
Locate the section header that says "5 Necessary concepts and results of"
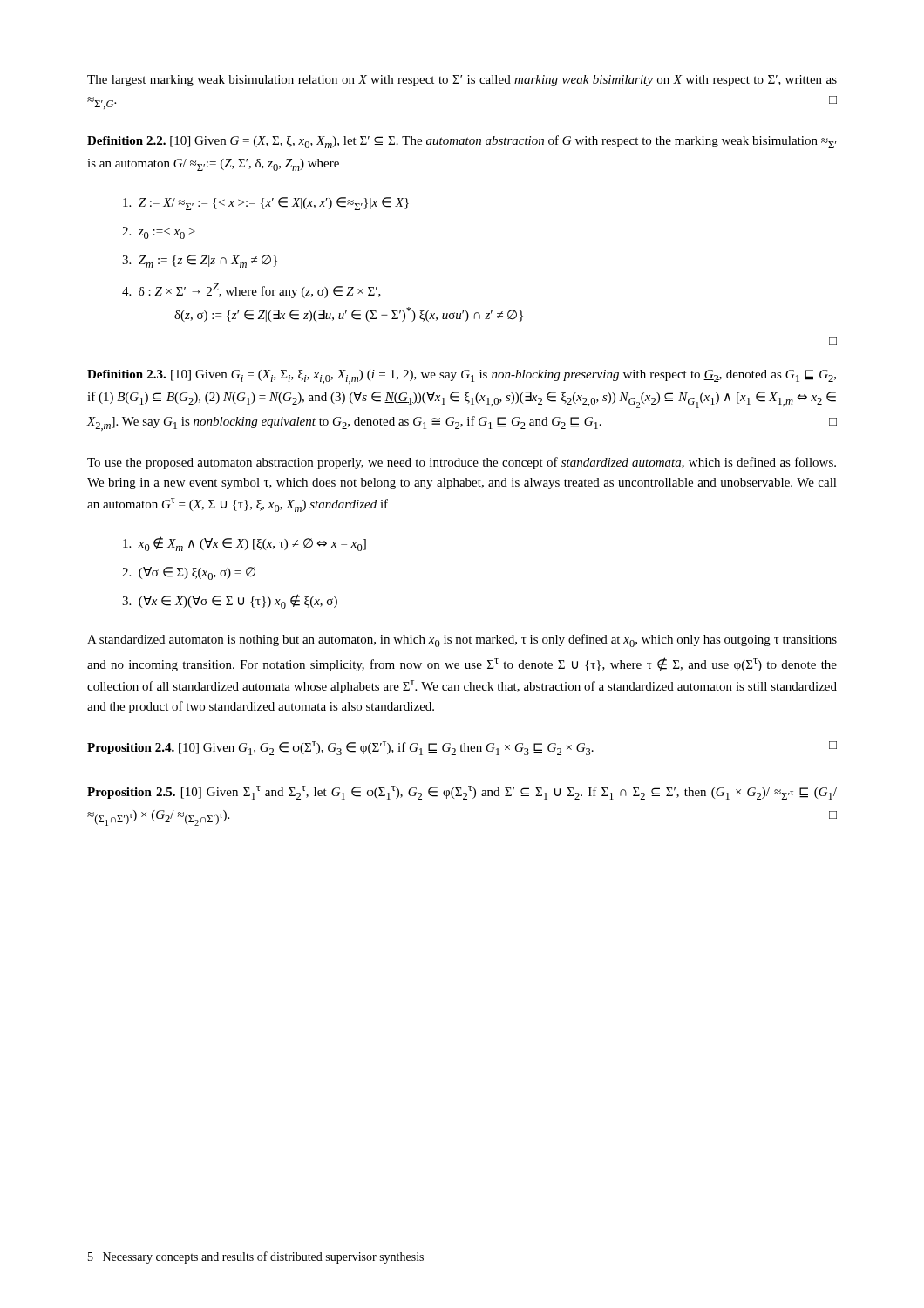[x=256, y=1257]
